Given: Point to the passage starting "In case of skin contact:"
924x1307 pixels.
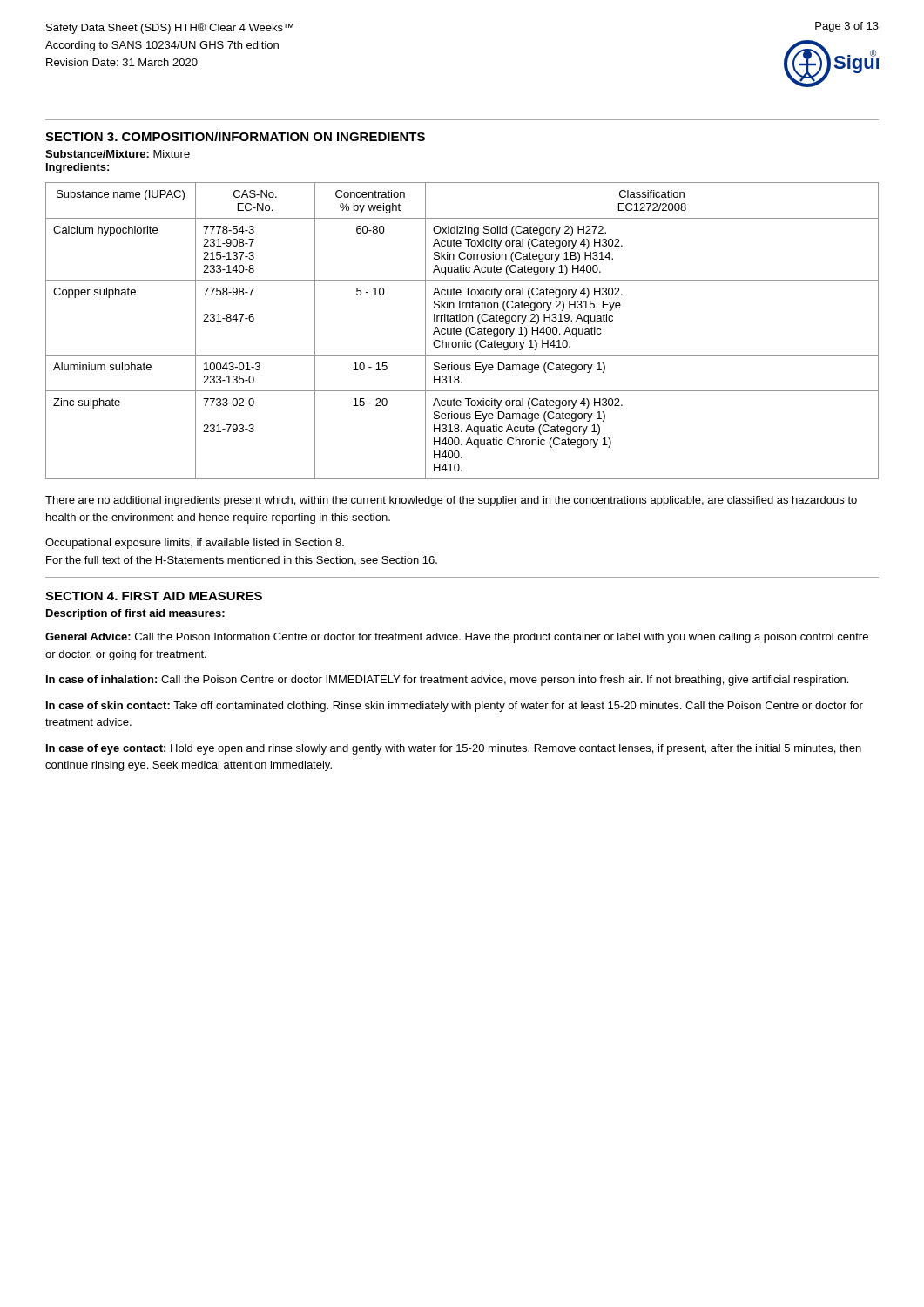Looking at the screenshot, I should coord(454,713).
